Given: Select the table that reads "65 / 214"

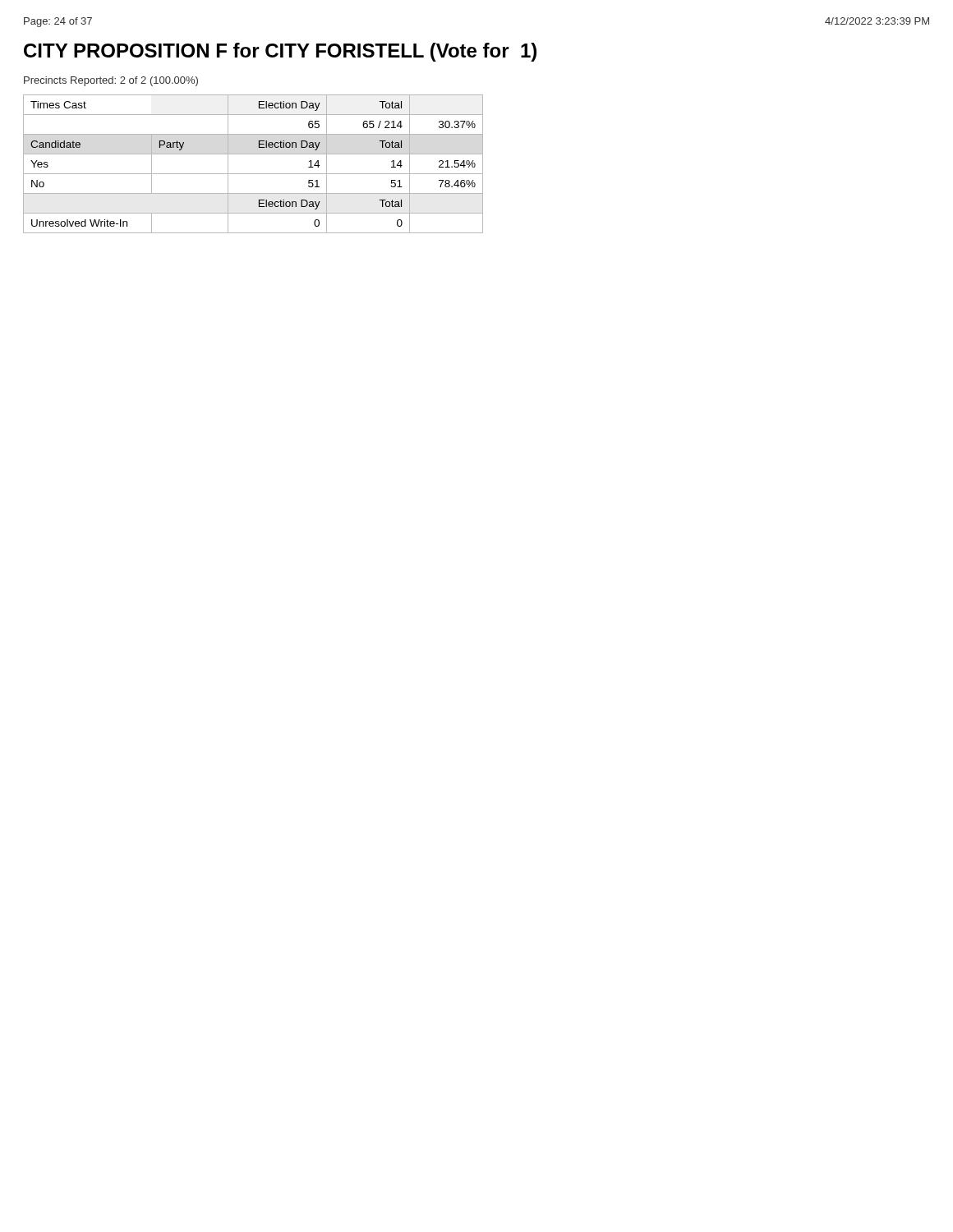Looking at the screenshot, I should (x=253, y=164).
